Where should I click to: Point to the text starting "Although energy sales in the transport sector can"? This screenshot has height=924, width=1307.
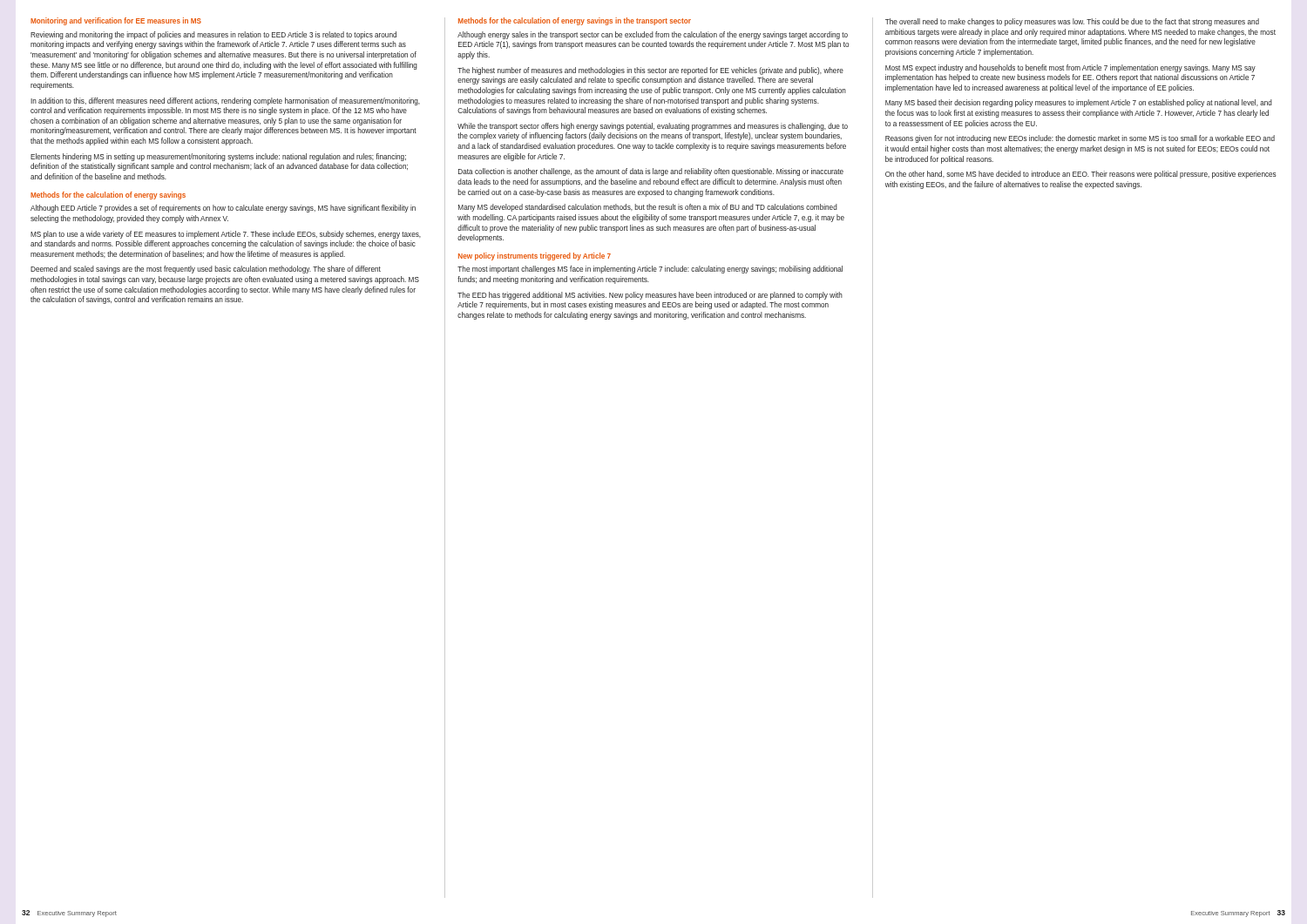654,45
